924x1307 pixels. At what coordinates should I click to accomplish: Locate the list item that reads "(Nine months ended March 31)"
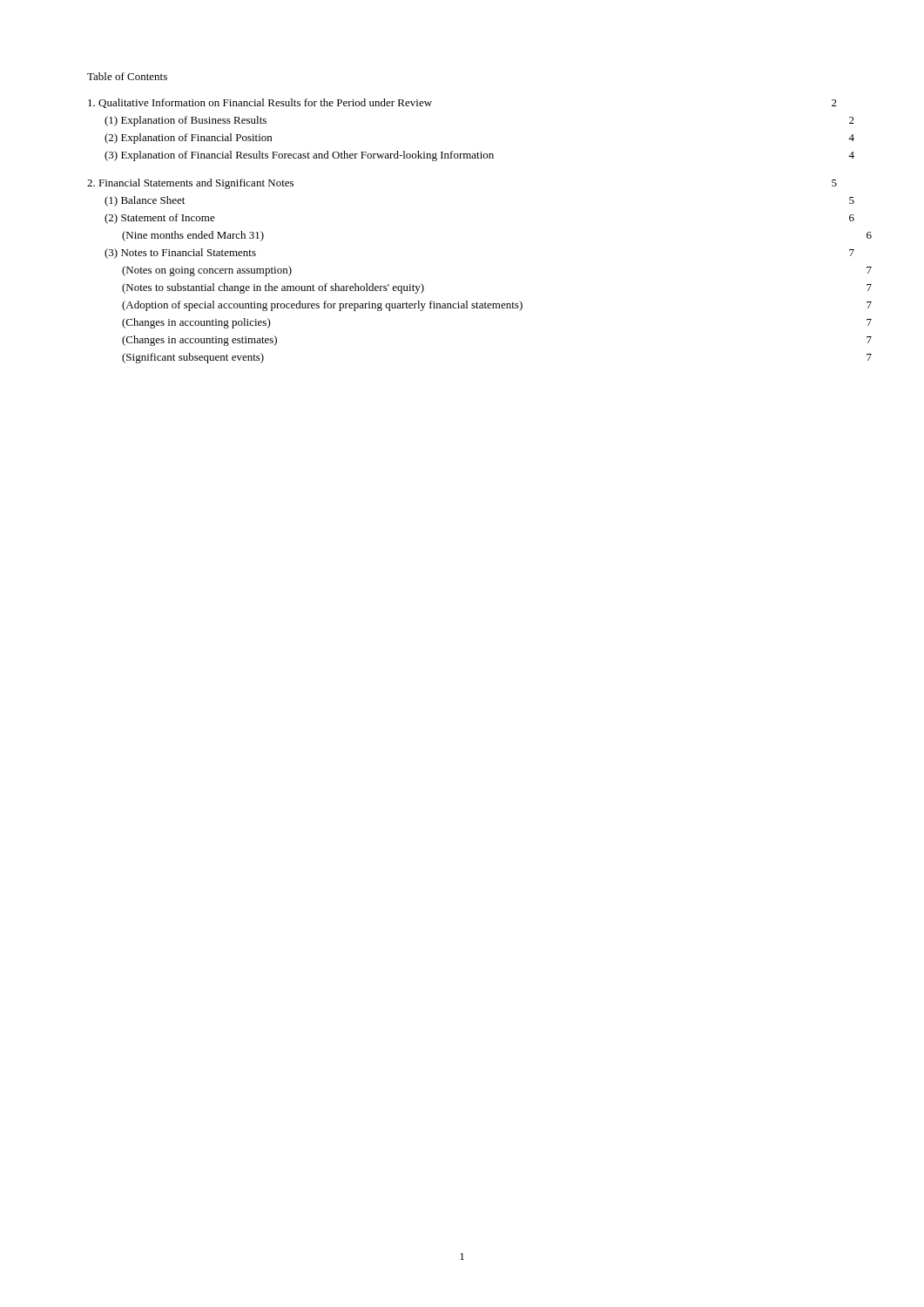coord(194,236)
